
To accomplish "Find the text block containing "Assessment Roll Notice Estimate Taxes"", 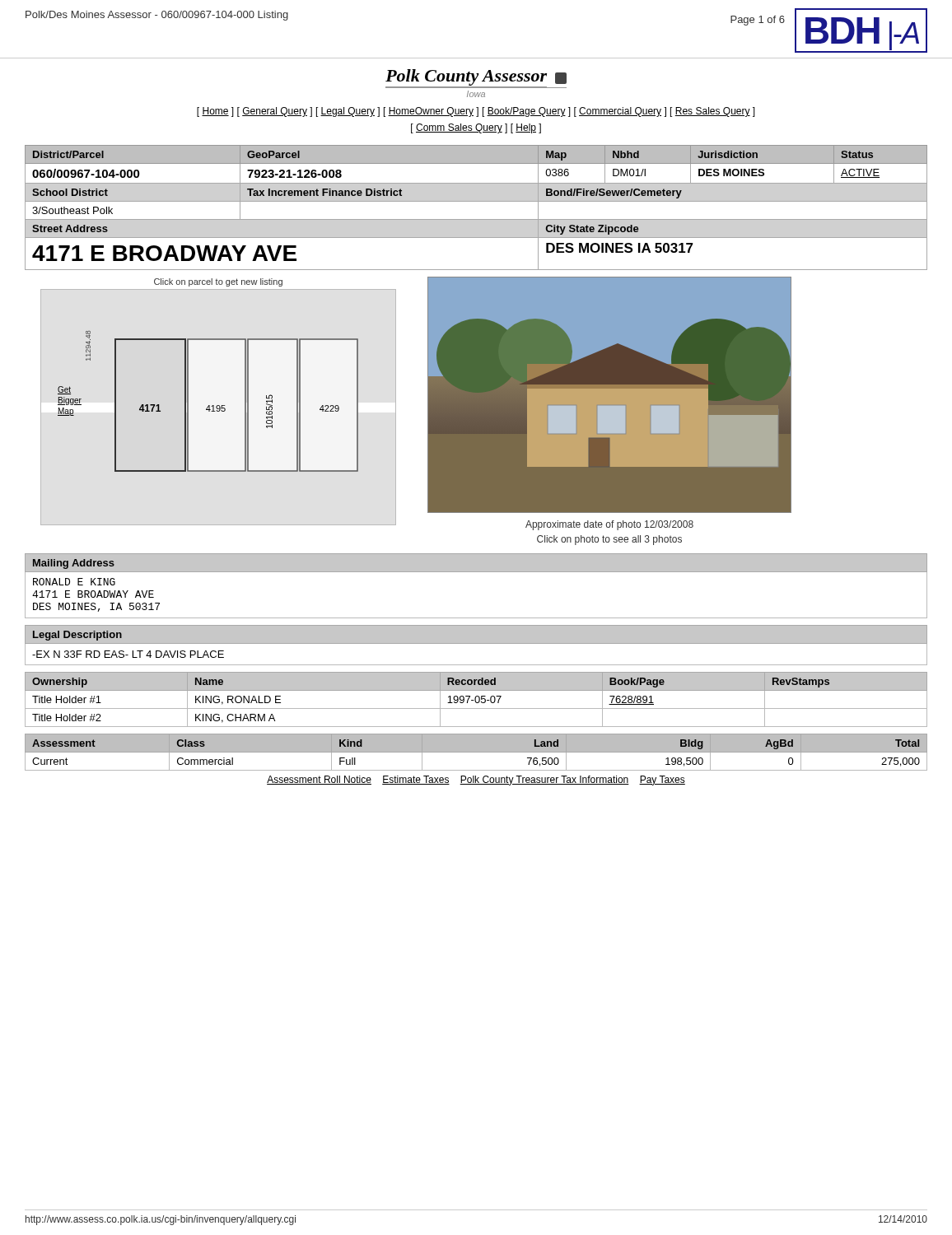I will pyautogui.click(x=476, y=780).
